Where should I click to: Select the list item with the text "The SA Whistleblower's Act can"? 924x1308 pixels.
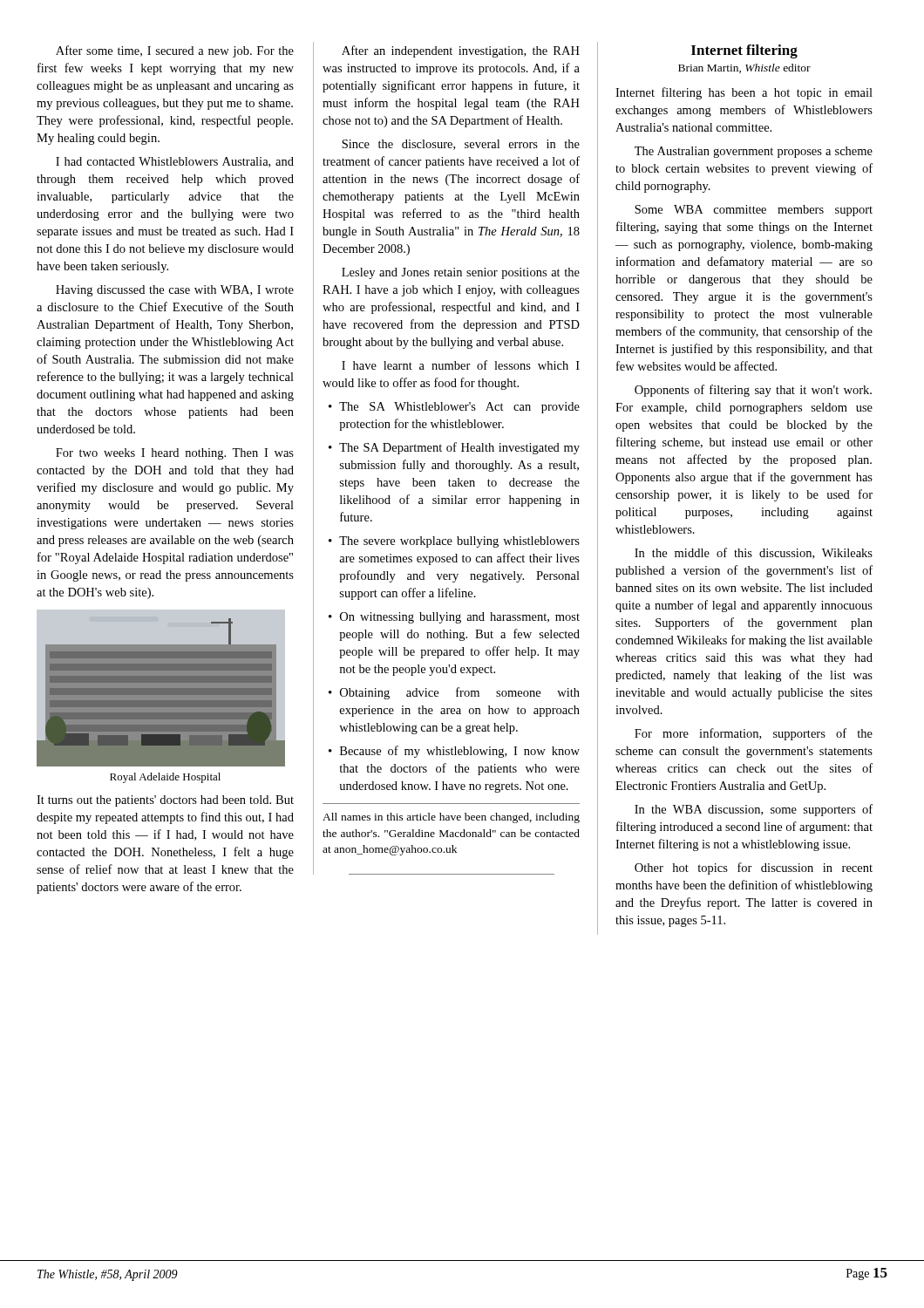[454, 415]
